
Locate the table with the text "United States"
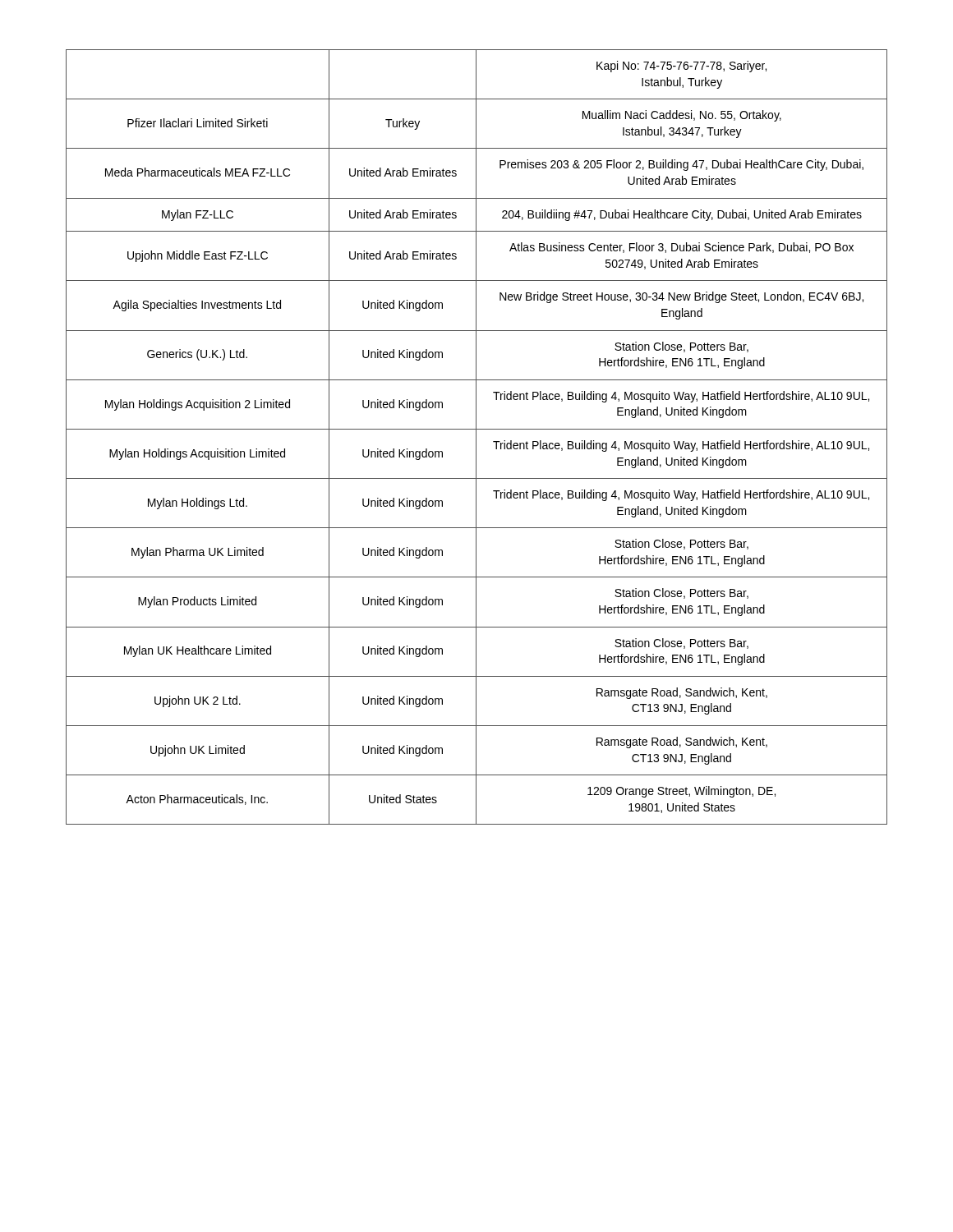pos(476,437)
